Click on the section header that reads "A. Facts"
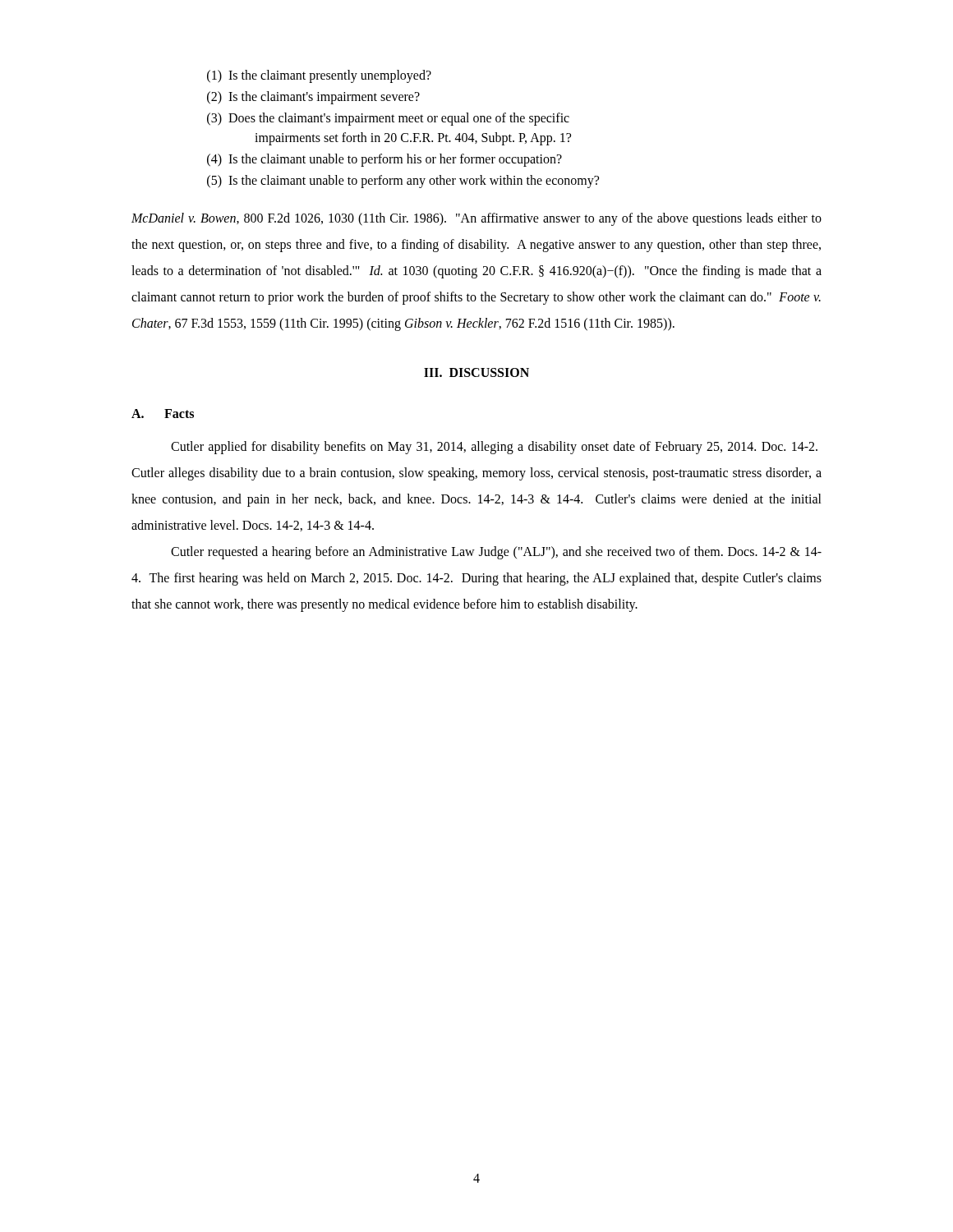 click(x=163, y=414)
